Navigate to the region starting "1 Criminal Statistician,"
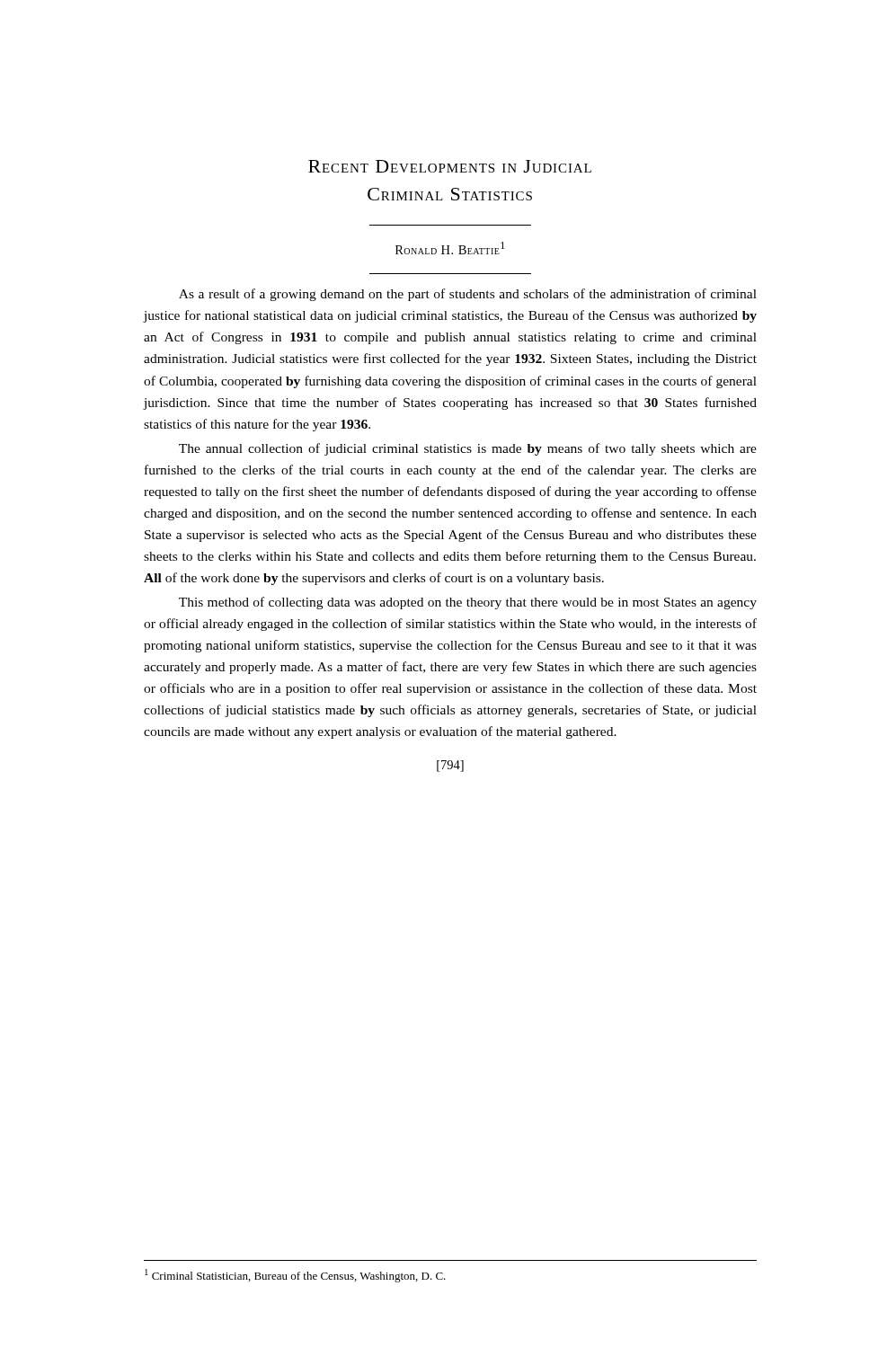Viewport: 896px width, 1348px height. point(295,1275)
